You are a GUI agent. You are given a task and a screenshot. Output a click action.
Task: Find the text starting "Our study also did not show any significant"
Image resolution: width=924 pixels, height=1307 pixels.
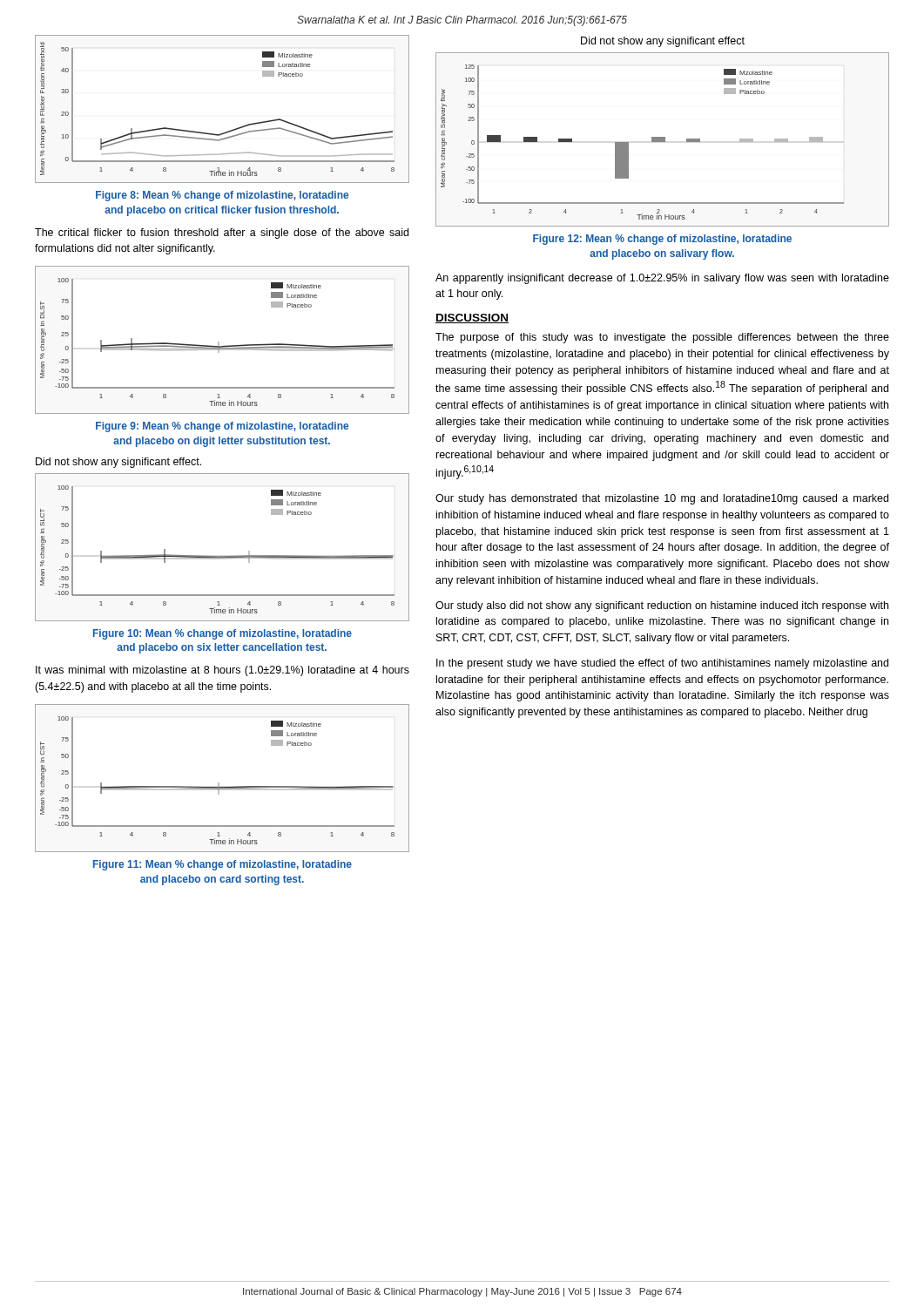click(x=662, y=622)
